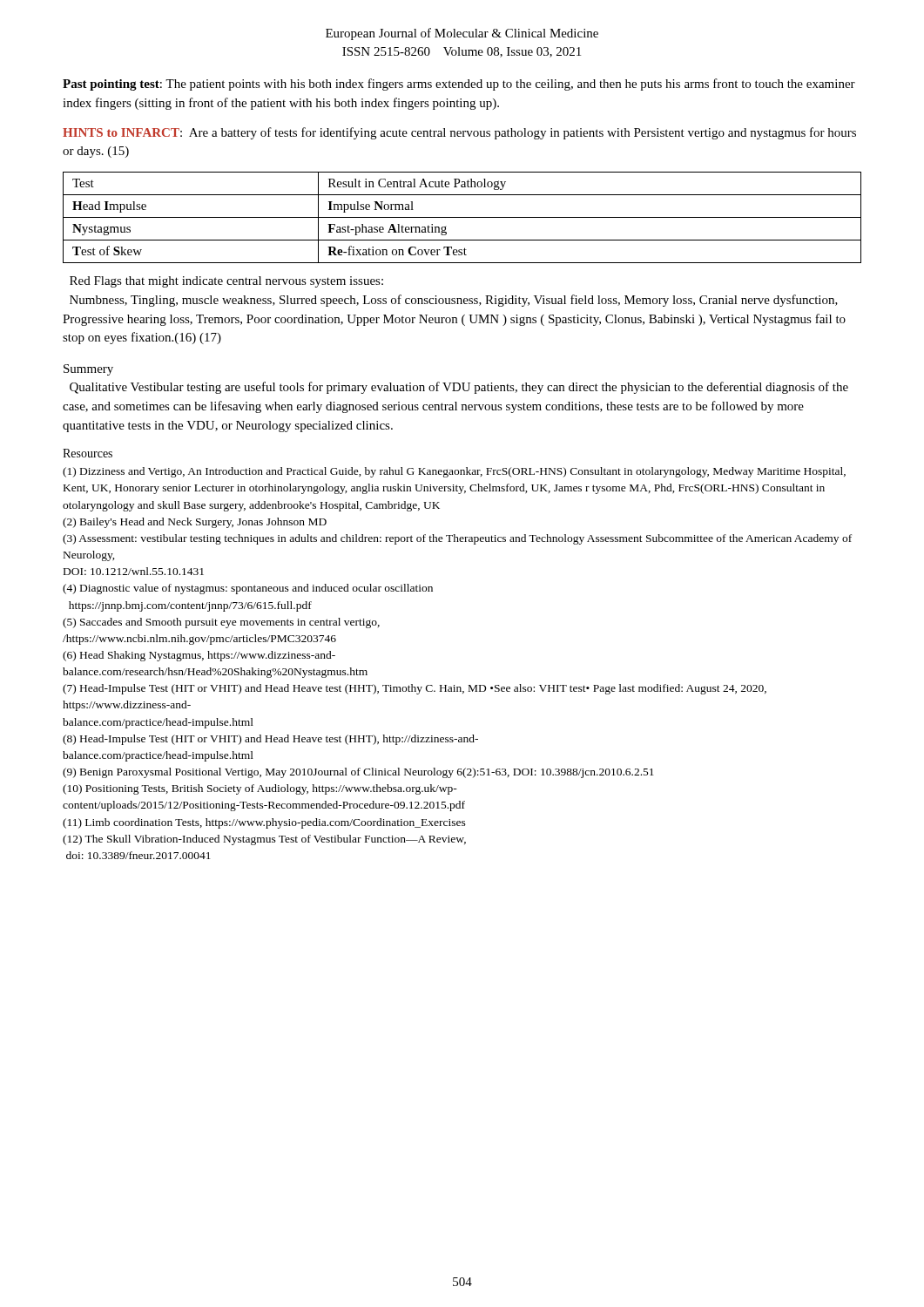Navigate to the text starting "Red Flags that might indicate"

454,309
